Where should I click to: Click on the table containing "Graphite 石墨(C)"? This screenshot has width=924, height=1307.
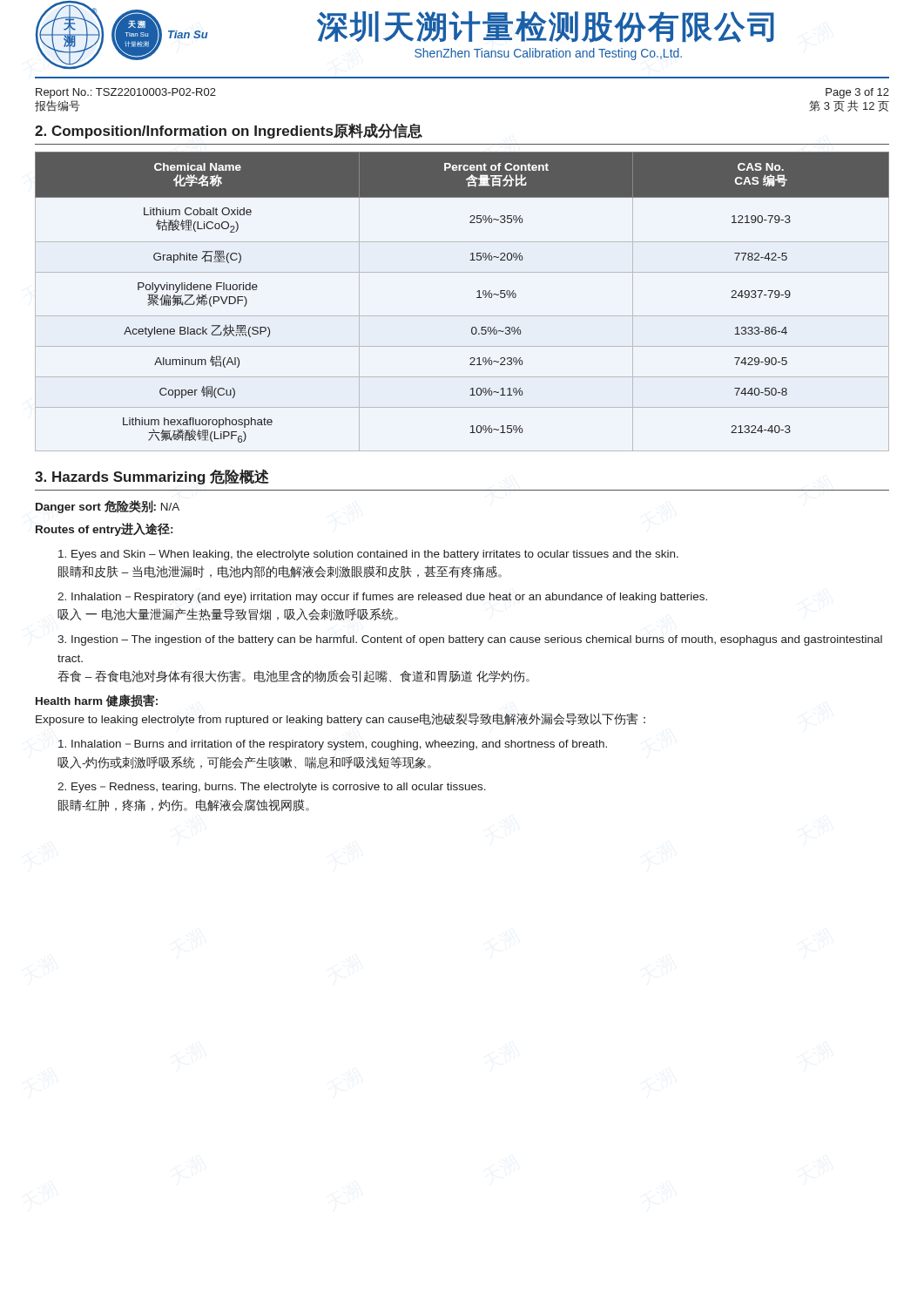click(x=462, y=302)
